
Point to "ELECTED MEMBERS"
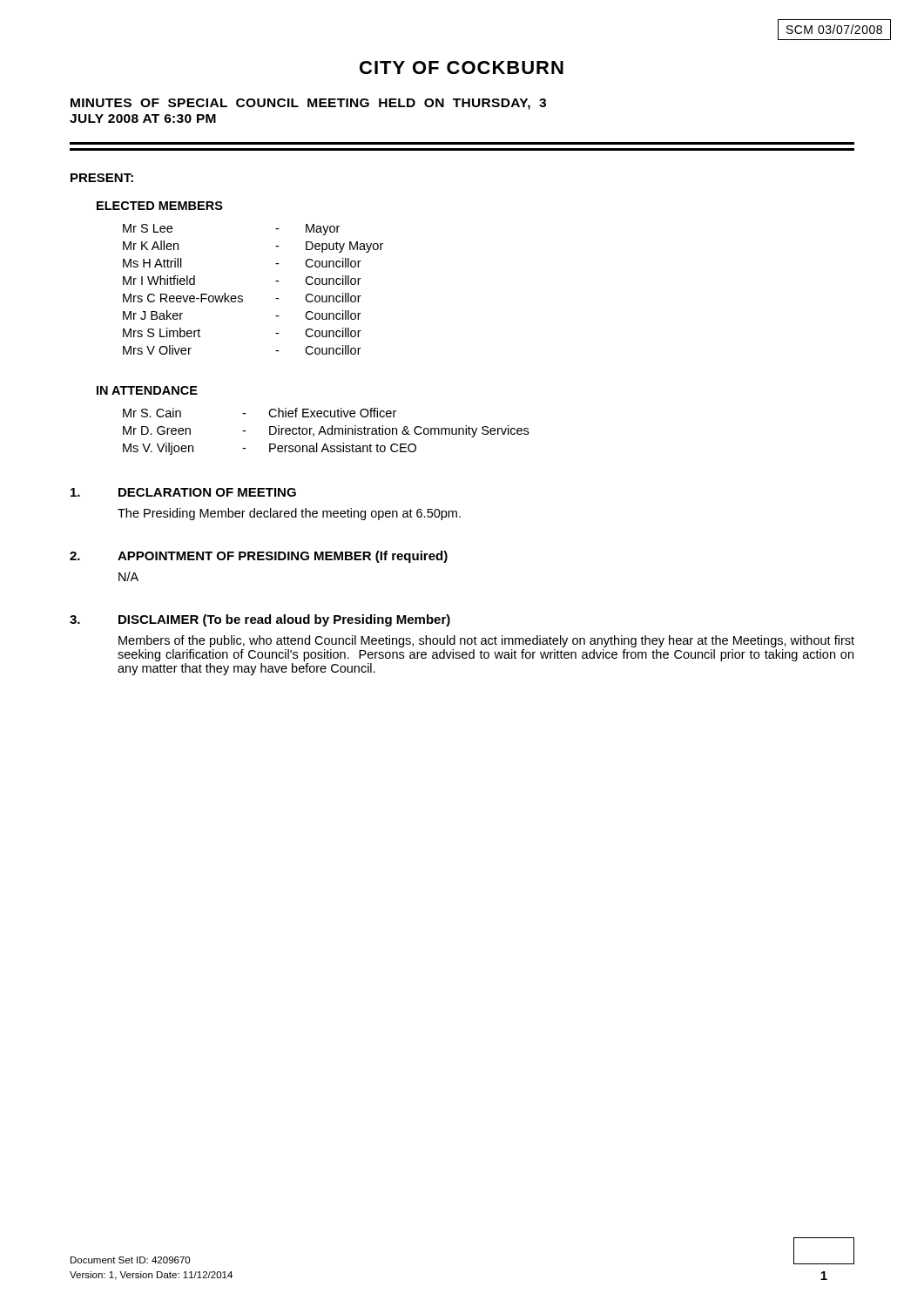pos(159,206)
